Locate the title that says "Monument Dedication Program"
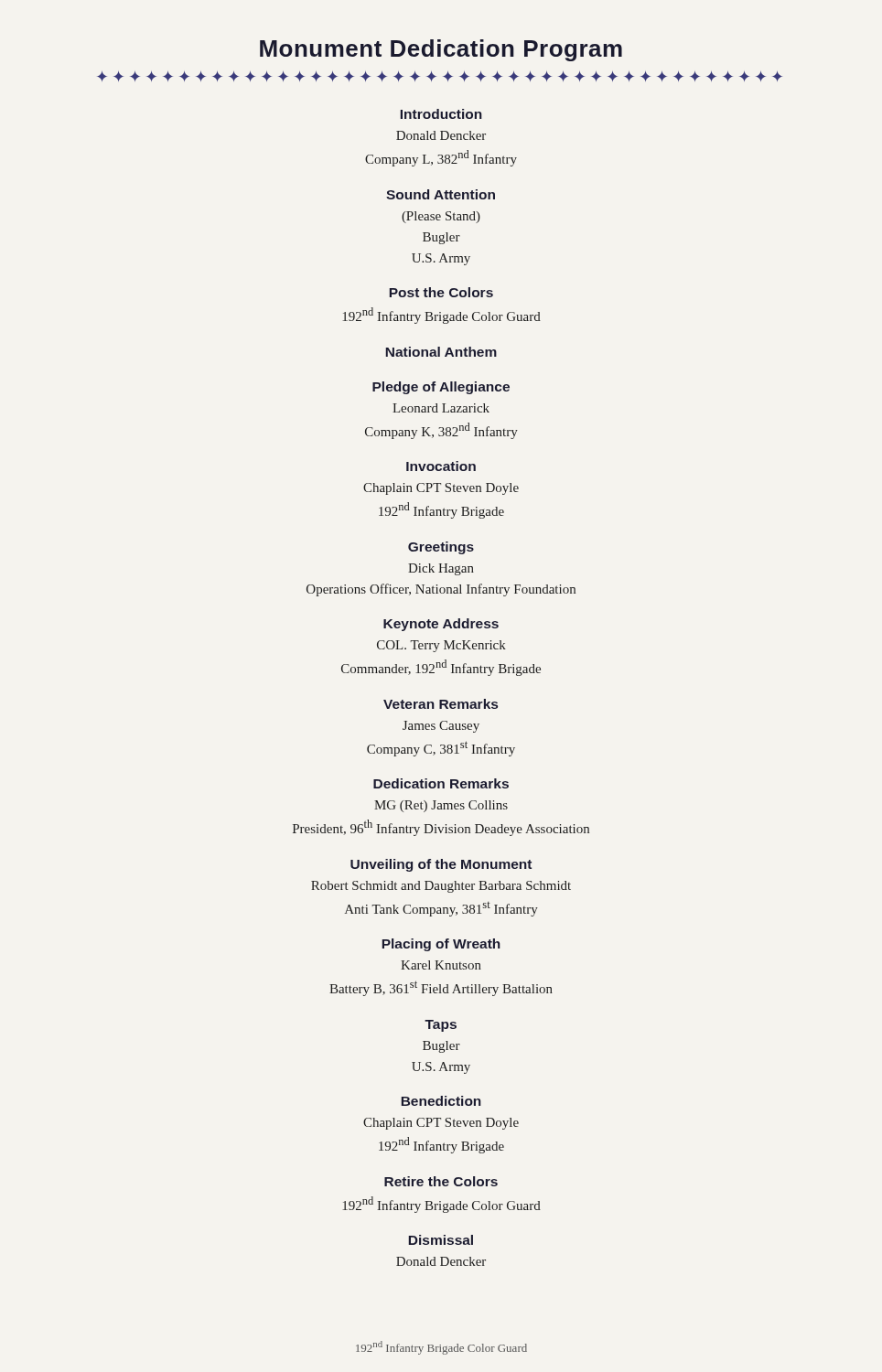The image size is (882, 1372). point(441,48)
